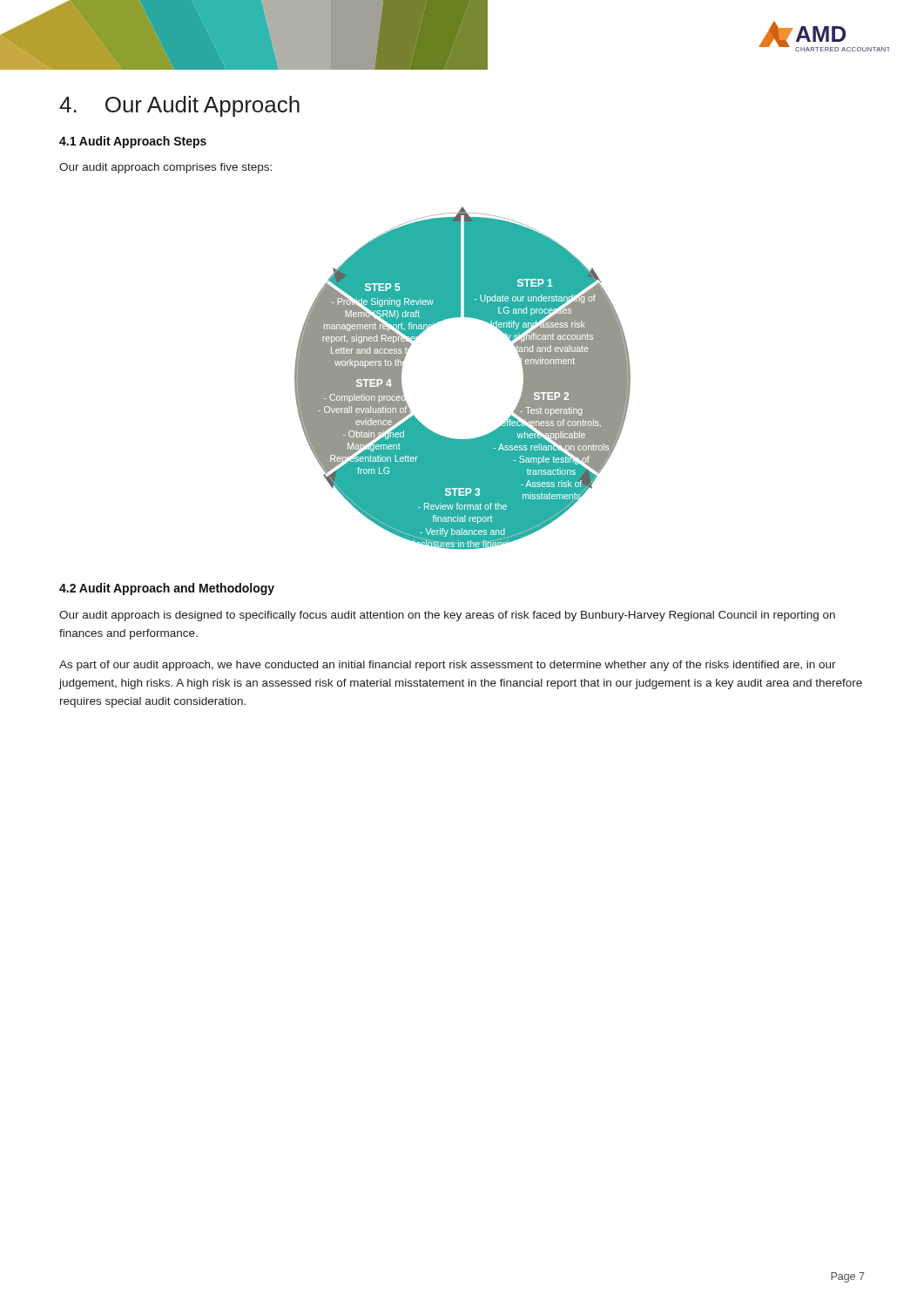Click the section header that begins "4.1 Audit Approach"

click(x=133, y=141)
